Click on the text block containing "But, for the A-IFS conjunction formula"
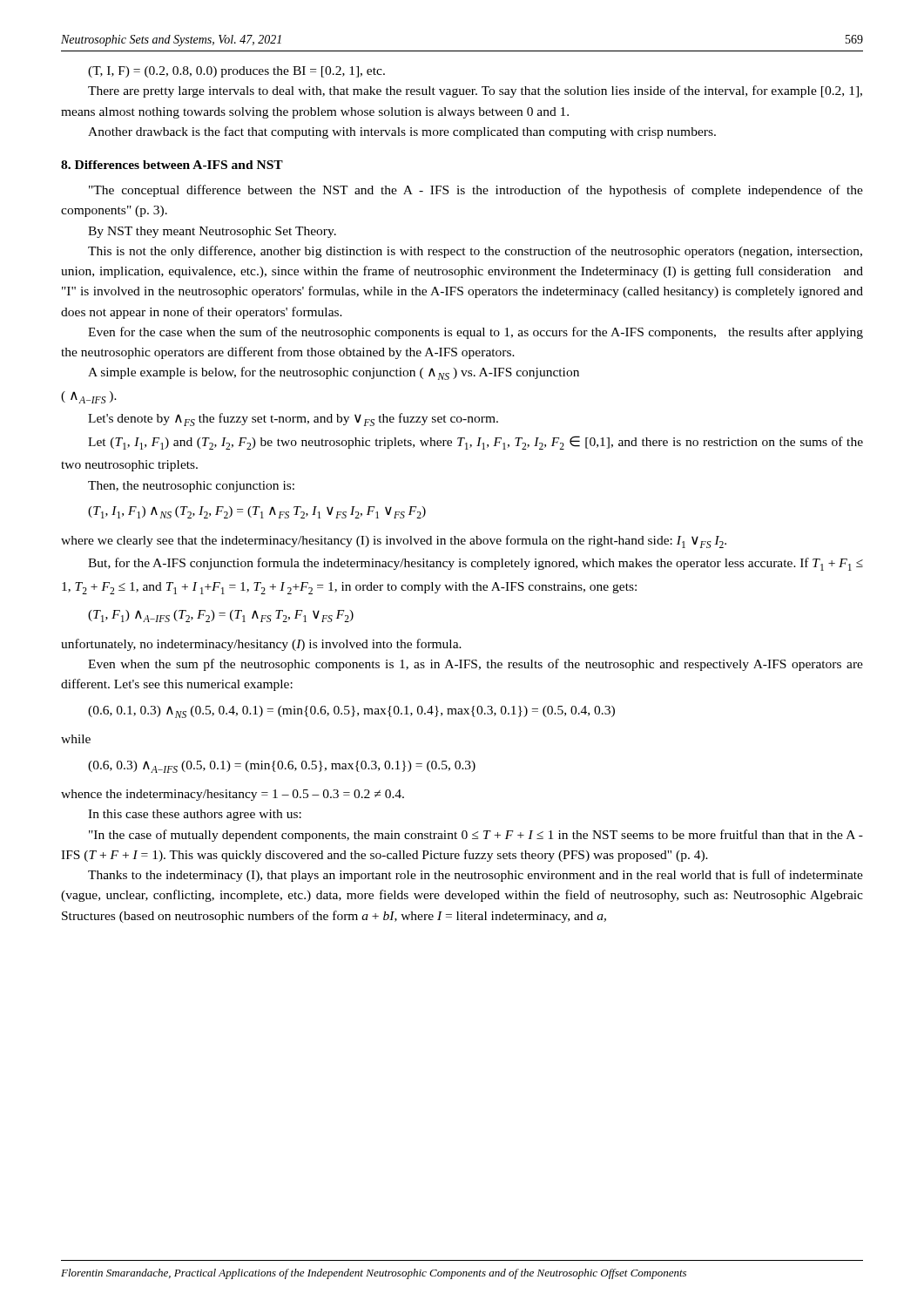 tap(462, 576)
